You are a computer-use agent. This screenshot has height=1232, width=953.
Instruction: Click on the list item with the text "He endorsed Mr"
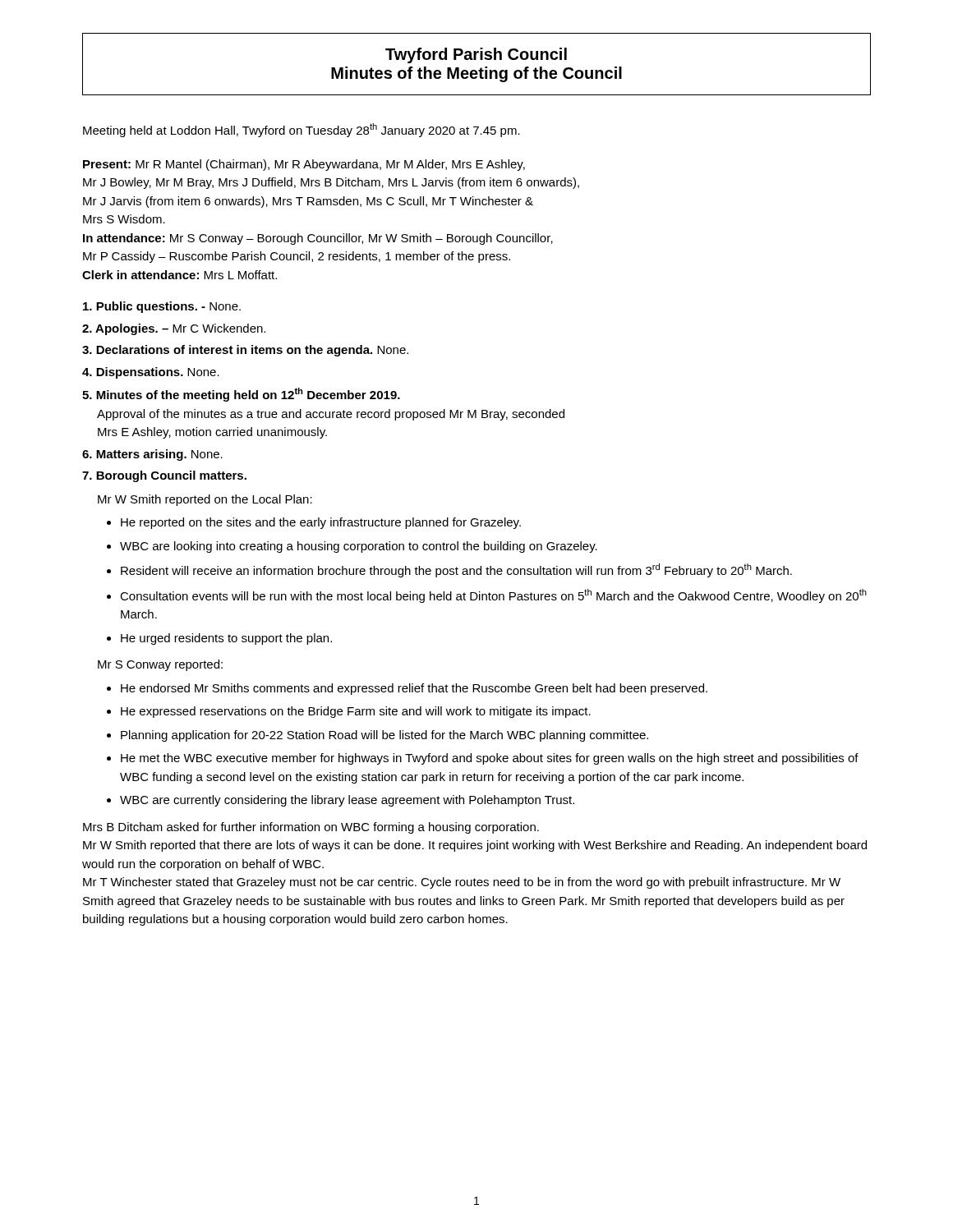pyautogui.click(x=414, y=687)
